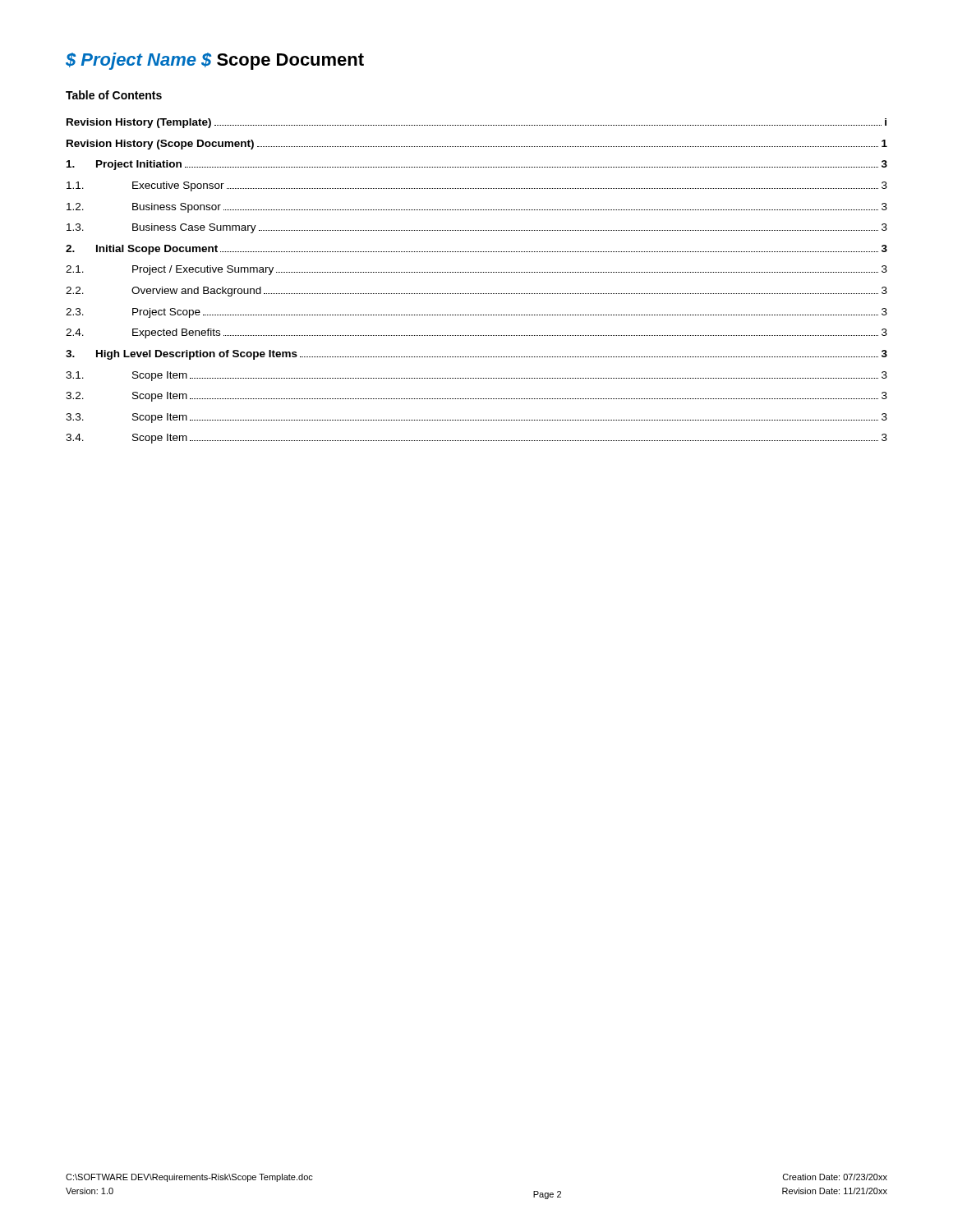Screen dimensions: 1232x953
Task: Point to the text block starting "1. Executive Sponsor 3"
Action: (476, 185)
